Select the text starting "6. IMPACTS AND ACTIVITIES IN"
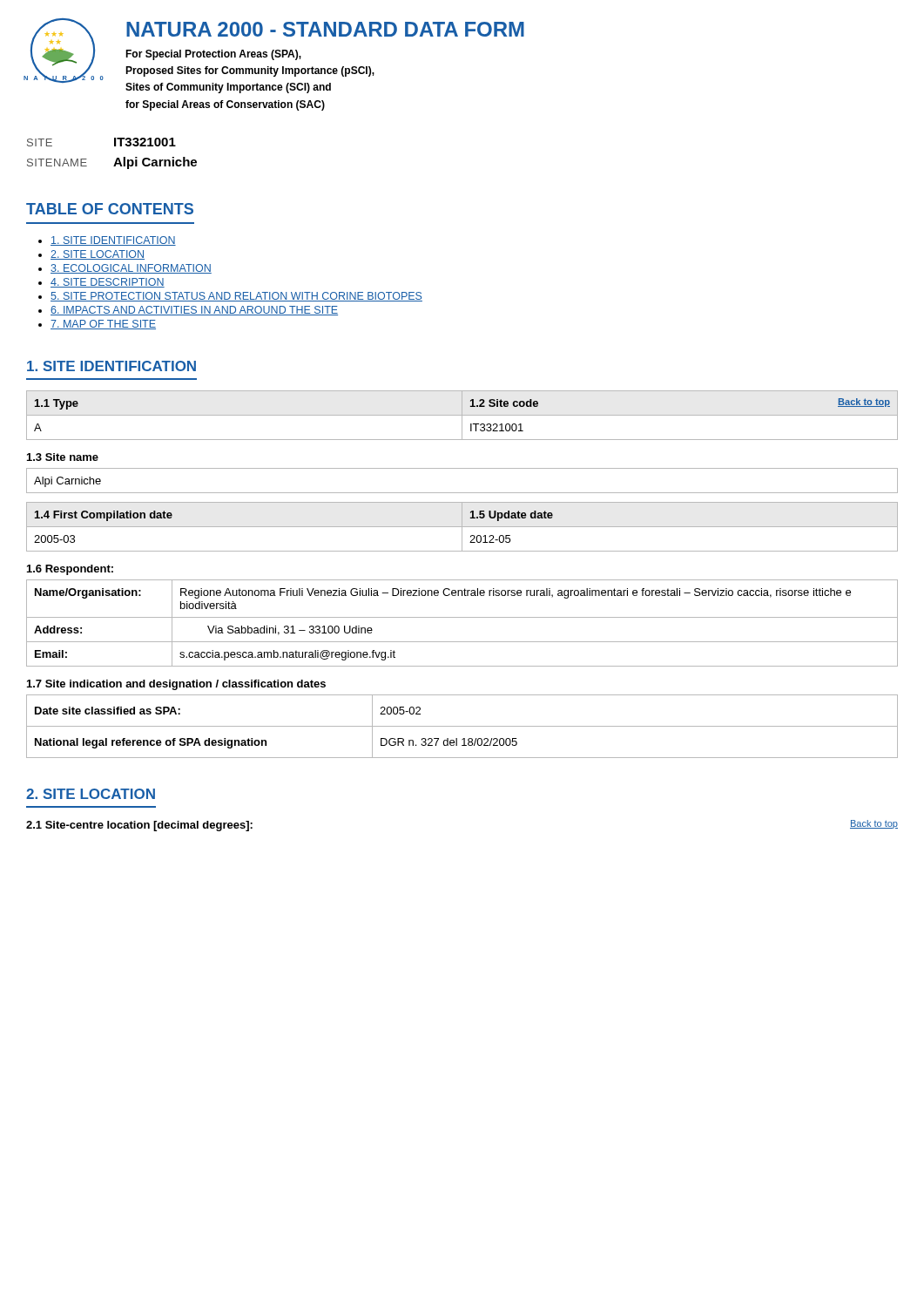Image resolution: width=924 pixels, height=1307 pixels. tap(194, 310)
